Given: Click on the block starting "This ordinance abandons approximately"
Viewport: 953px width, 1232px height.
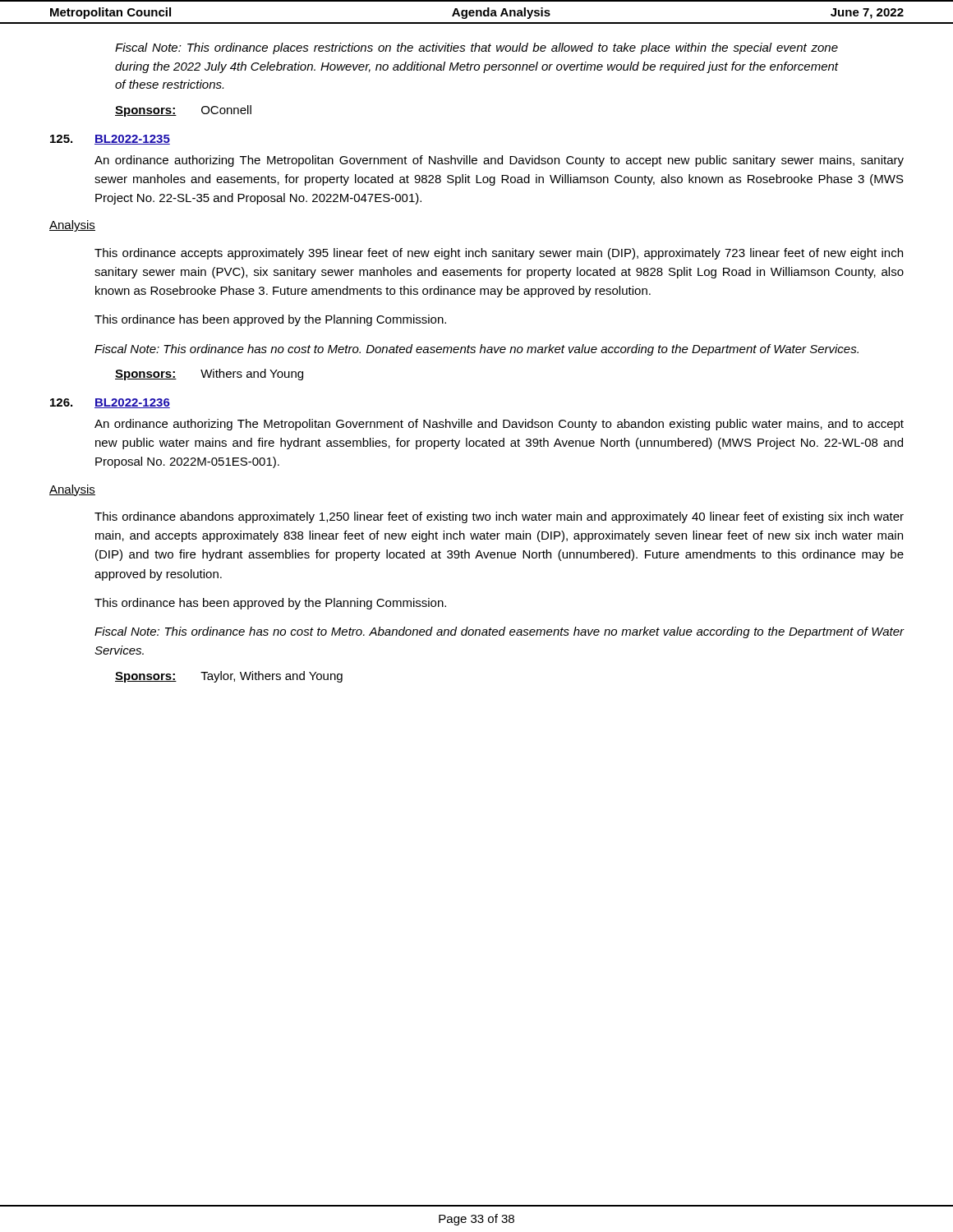Looking at the screenshot, I should [499, 545].
